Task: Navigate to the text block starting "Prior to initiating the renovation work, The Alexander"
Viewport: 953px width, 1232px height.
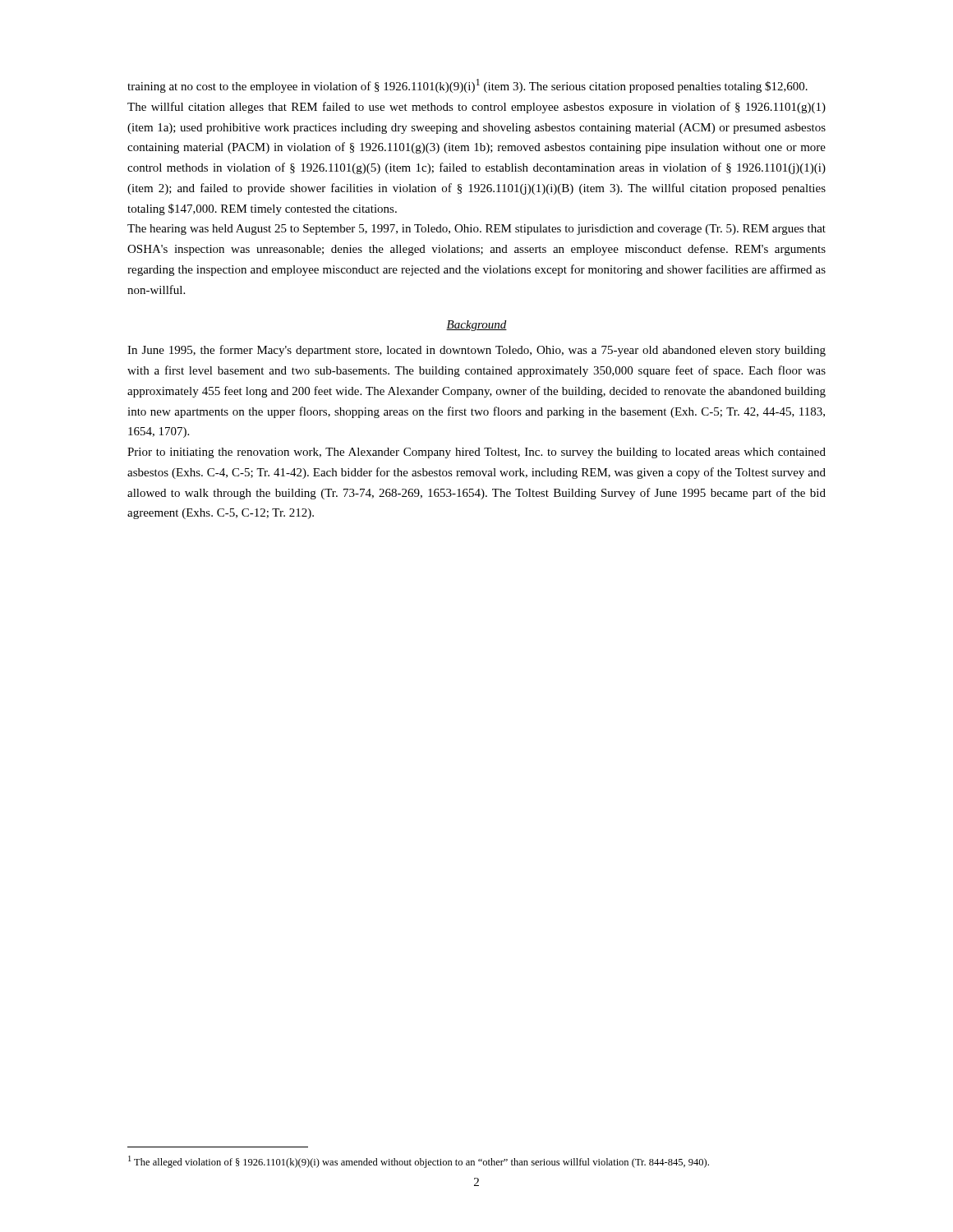Action: point(476,483)
